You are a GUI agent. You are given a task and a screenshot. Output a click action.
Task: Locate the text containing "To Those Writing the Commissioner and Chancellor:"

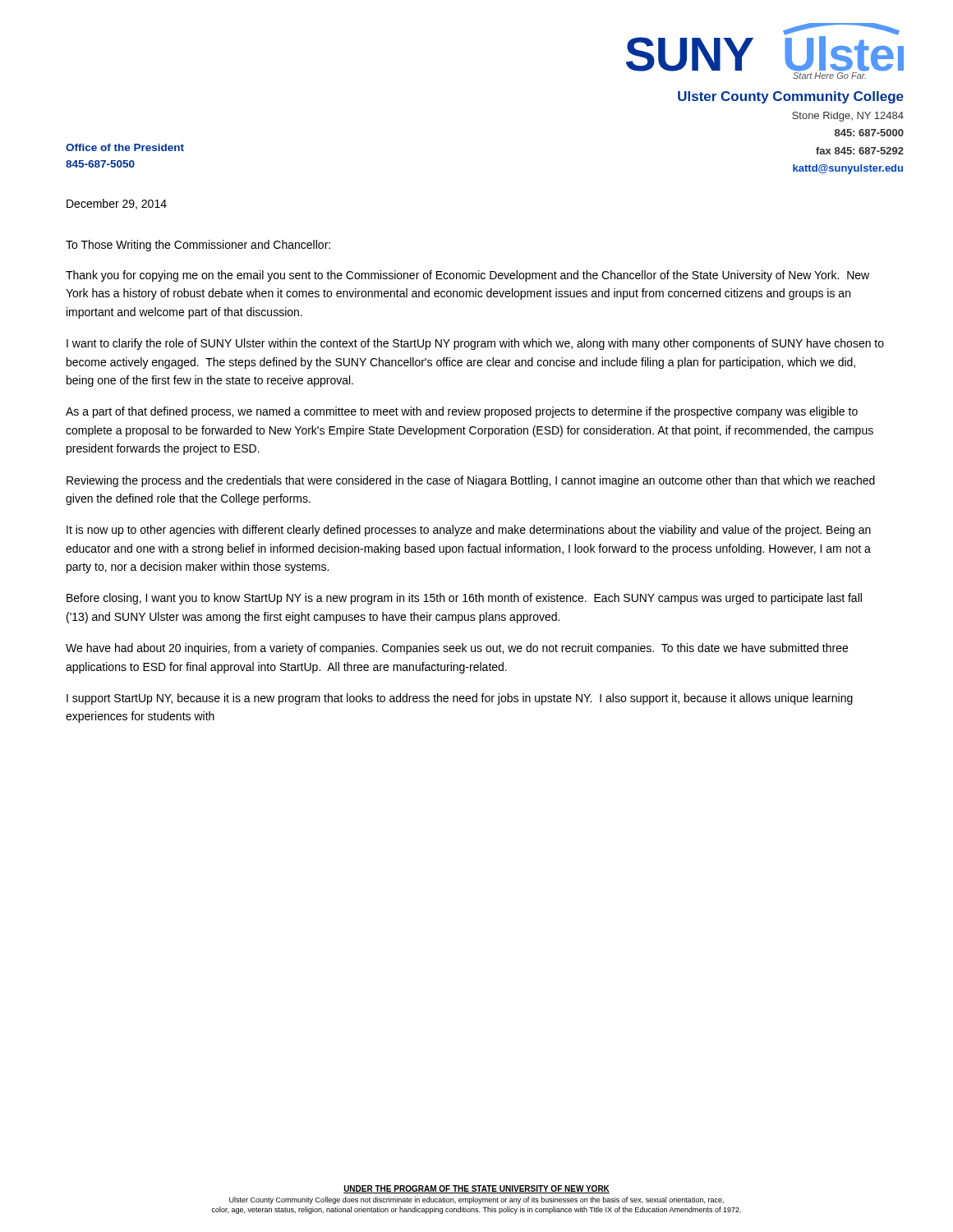[x=199, y=245]
